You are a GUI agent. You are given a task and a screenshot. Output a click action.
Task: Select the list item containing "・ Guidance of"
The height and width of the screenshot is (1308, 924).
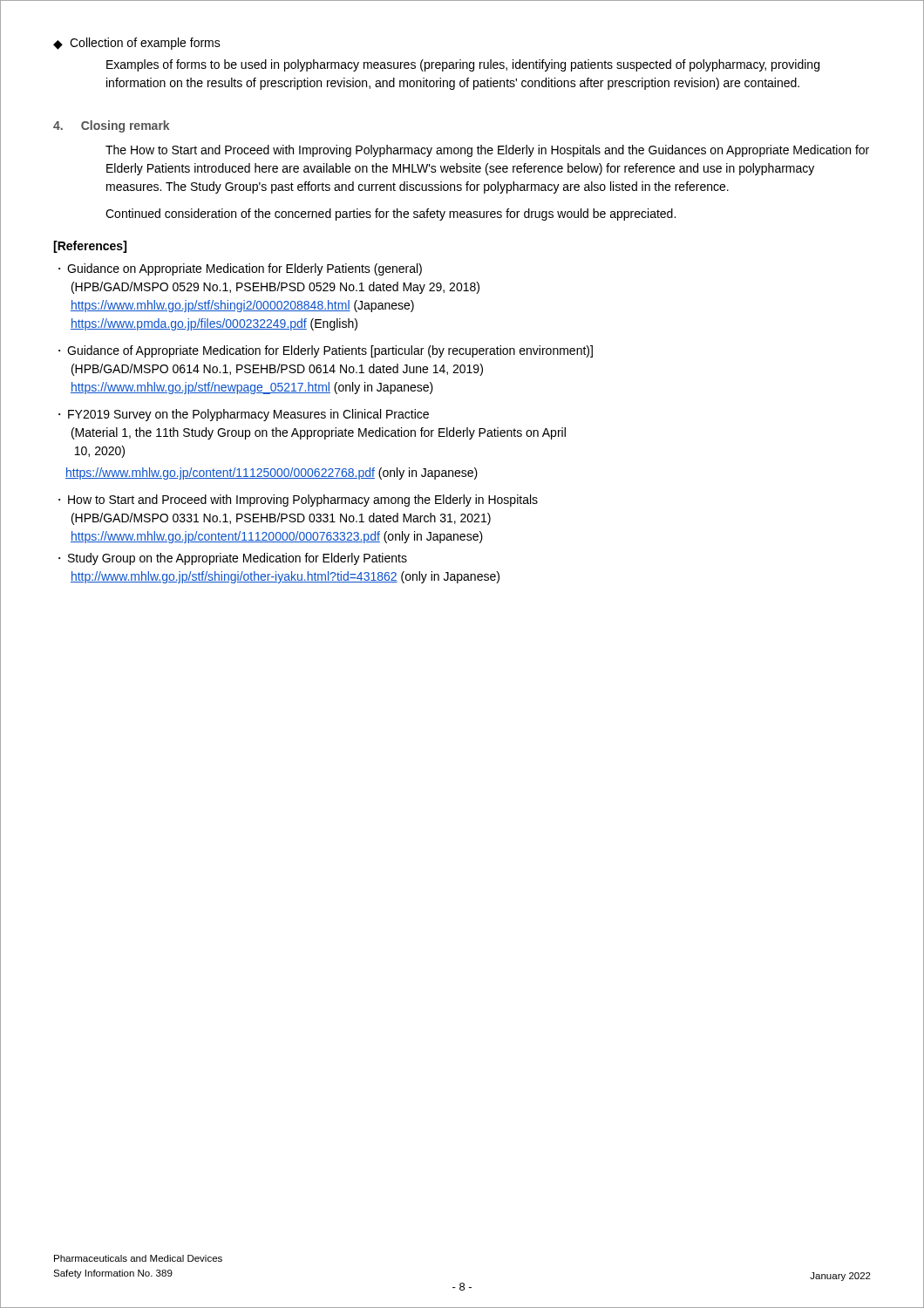(323, 369)
